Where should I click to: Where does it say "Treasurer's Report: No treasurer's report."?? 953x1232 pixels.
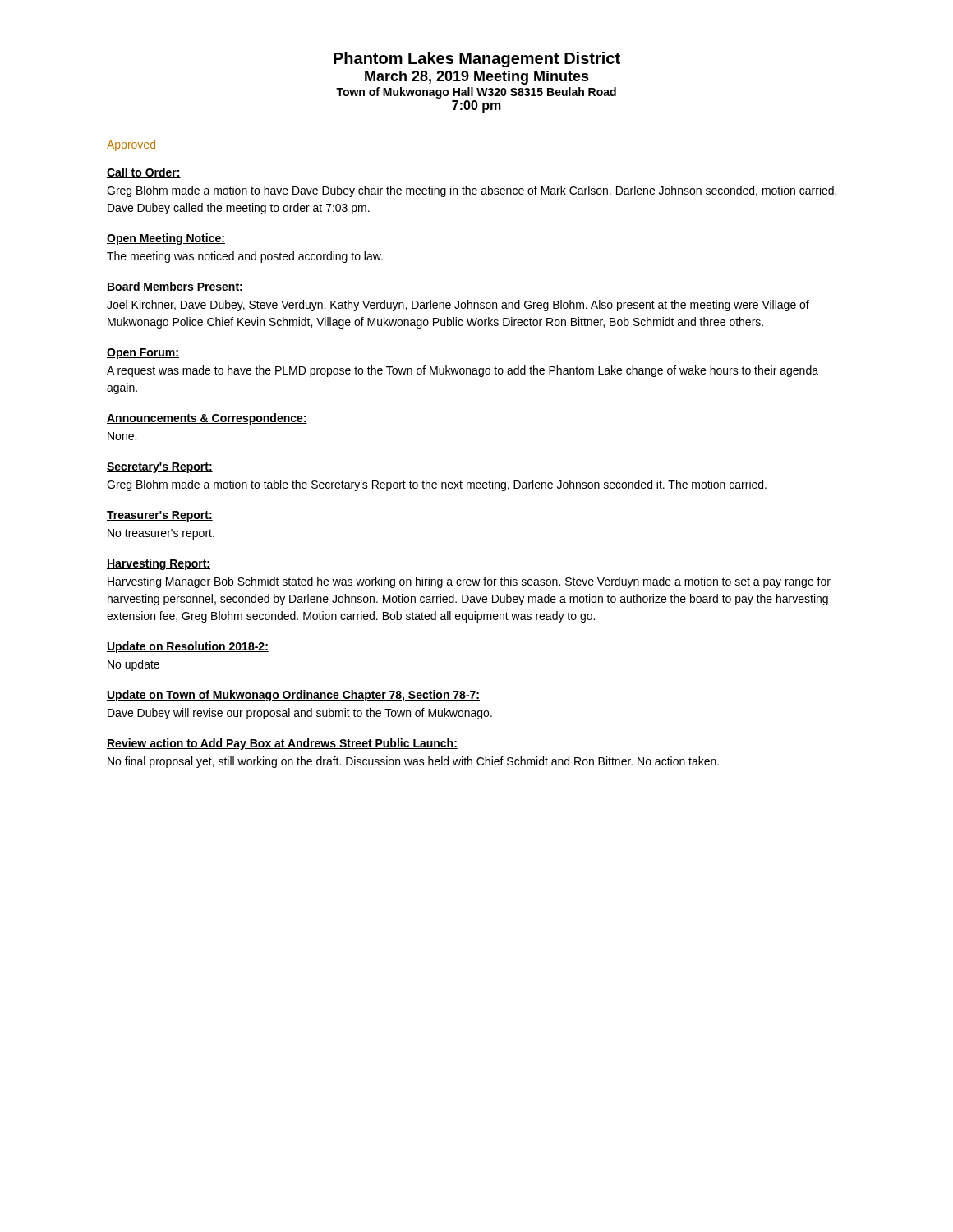click(160, 516)
